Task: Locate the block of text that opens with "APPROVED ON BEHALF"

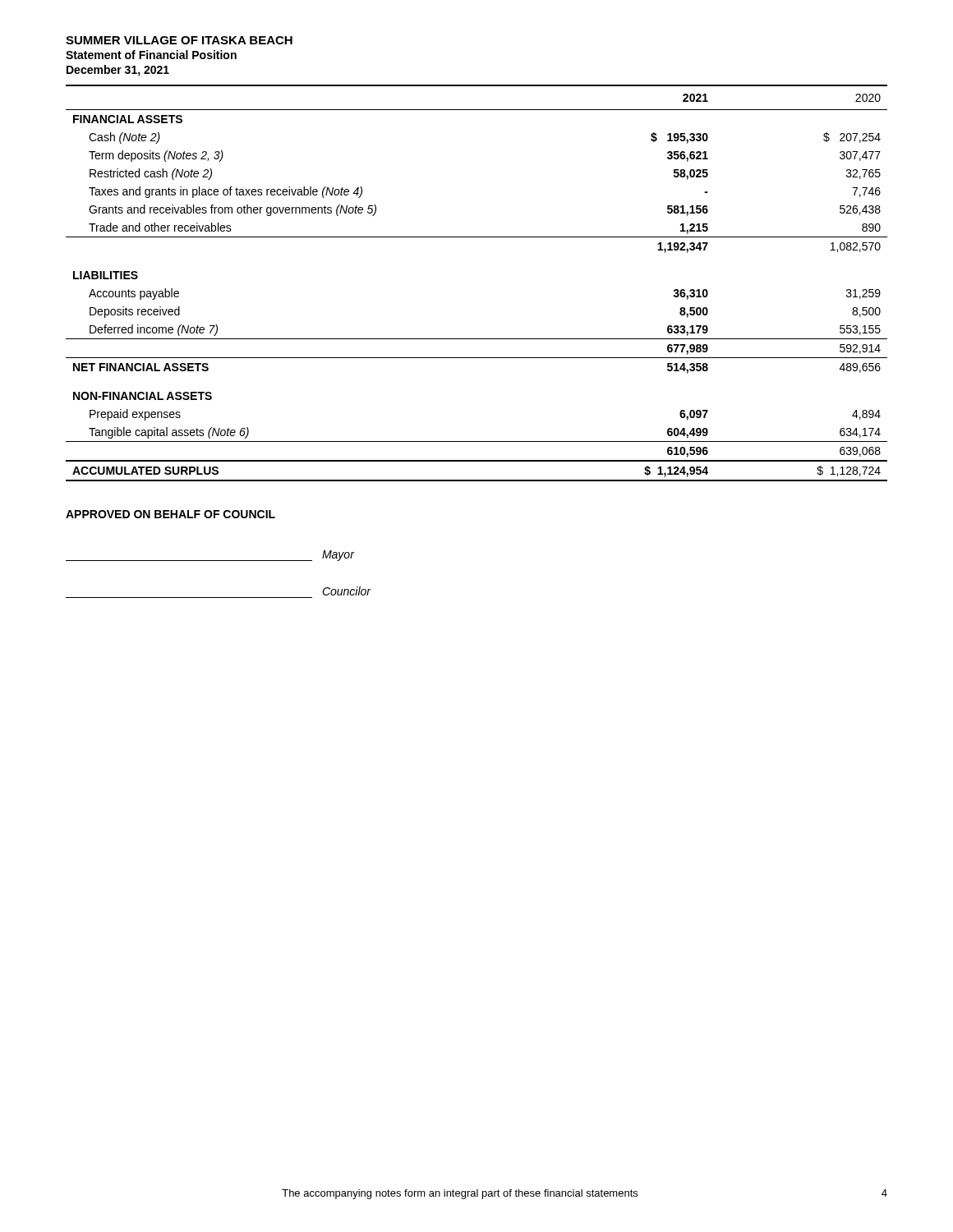Action: point(170,514)
